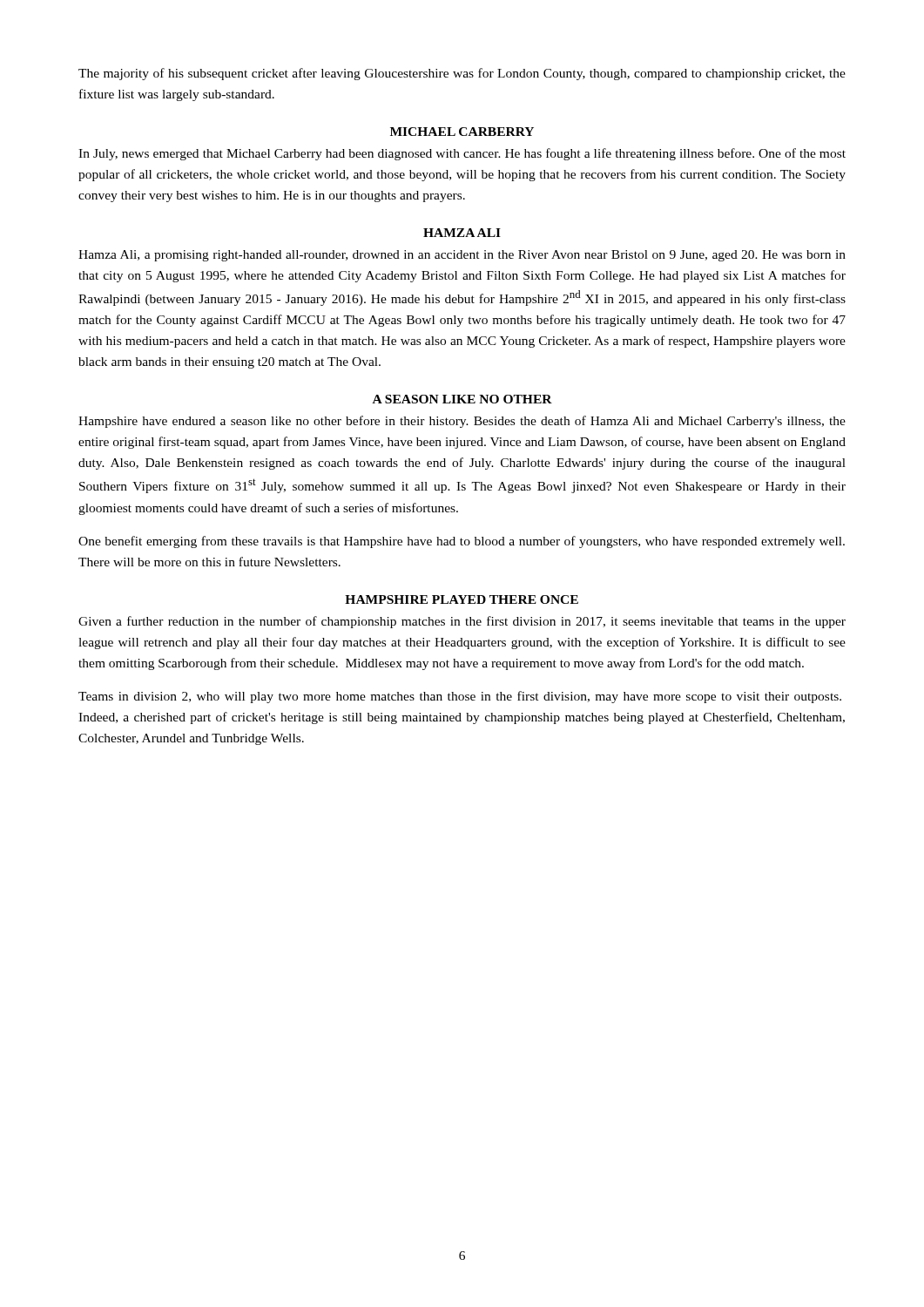
Task: Locate the element starting "The majority of"
Action: pyautogui.click(x=462, y=84)
